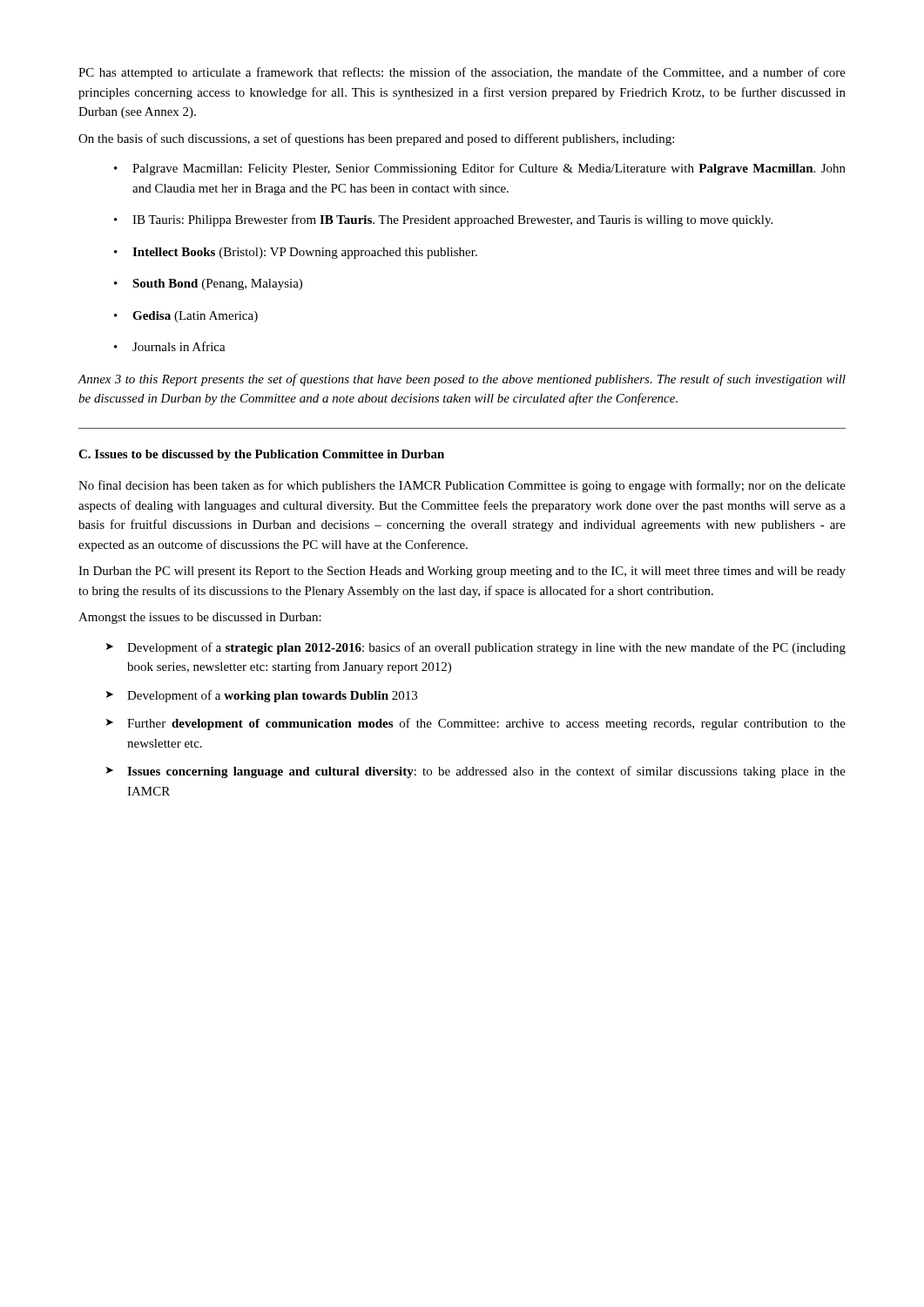This screenshot has height=1307, width=924.
Task: Click where it says "Journals in Africa"
Action: coord(179,347)
